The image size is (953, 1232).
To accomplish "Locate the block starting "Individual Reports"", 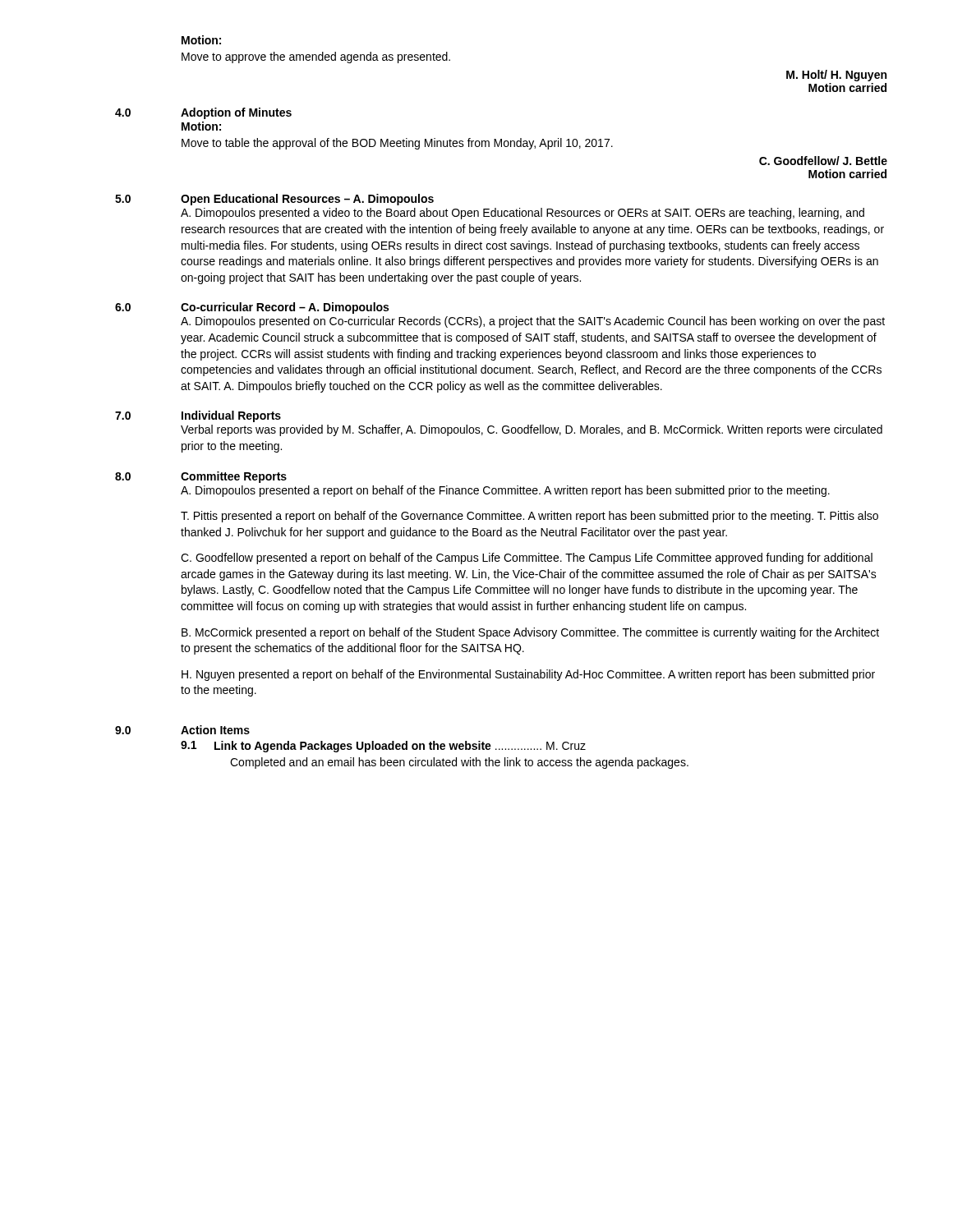I will coord(231,416).
